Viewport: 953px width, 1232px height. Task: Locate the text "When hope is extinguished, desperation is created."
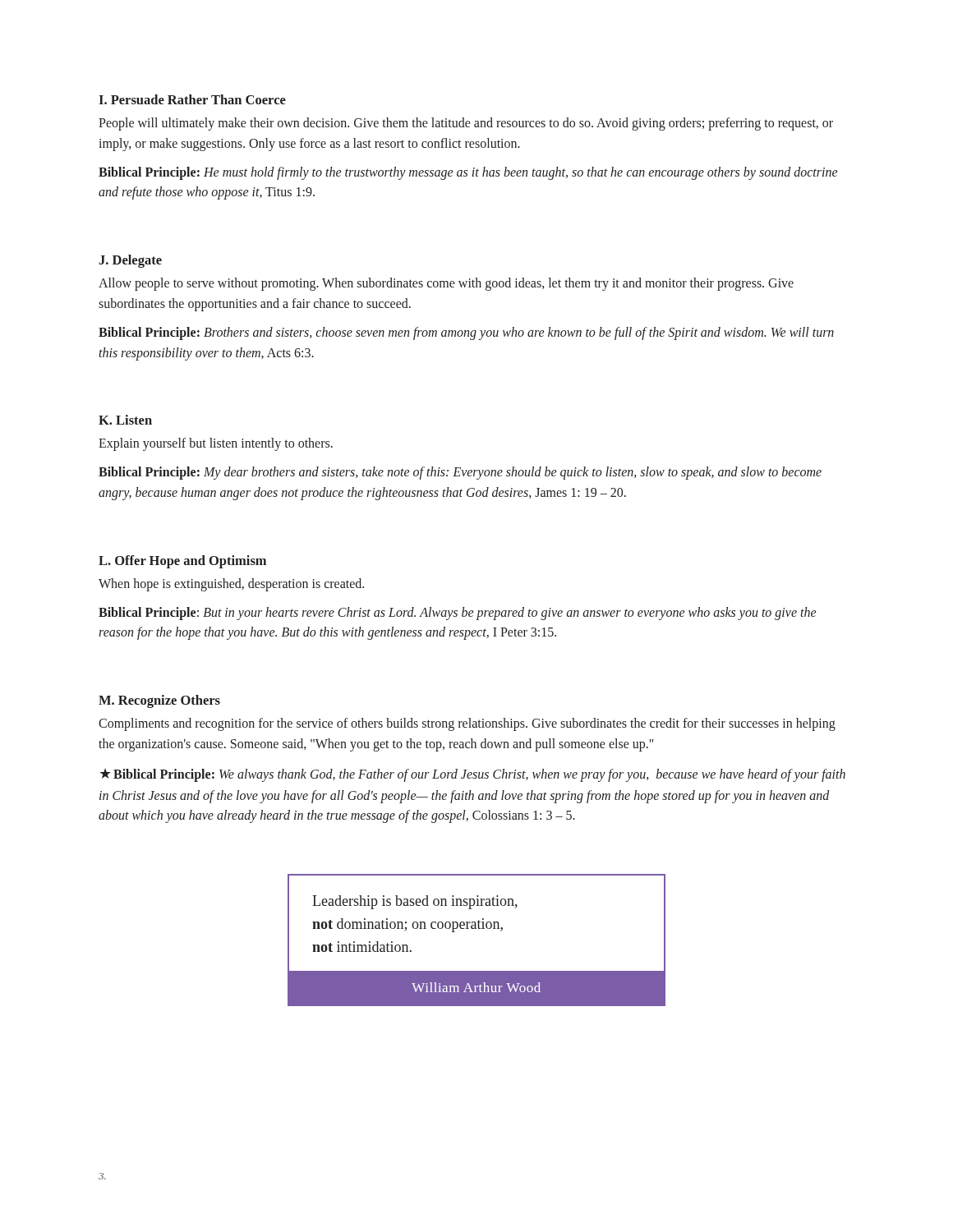tap(232, 583)
